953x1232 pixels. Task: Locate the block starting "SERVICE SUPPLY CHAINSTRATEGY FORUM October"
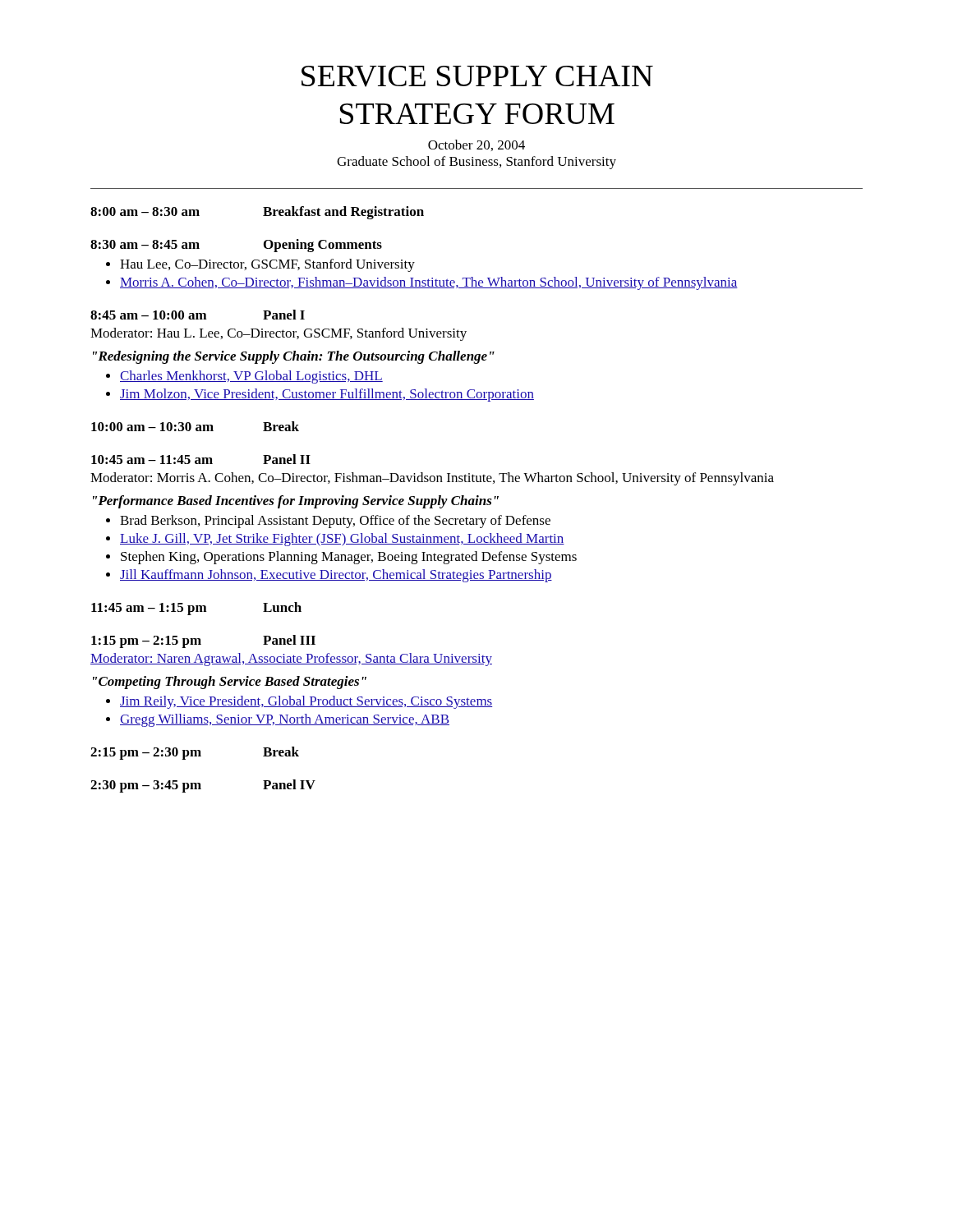[x=476, y=114]
